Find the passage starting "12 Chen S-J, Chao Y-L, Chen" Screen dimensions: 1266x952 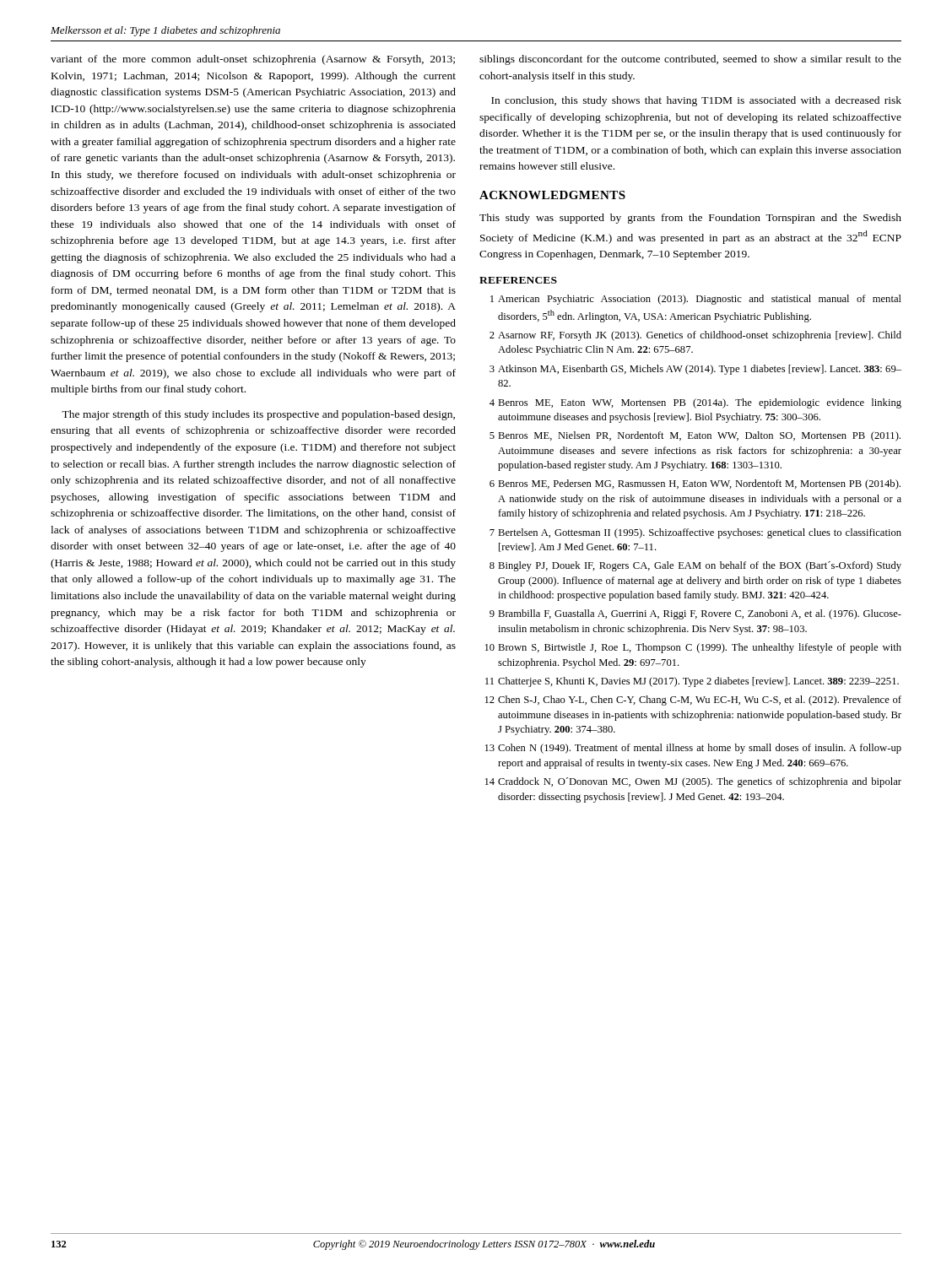coord(690,715)
